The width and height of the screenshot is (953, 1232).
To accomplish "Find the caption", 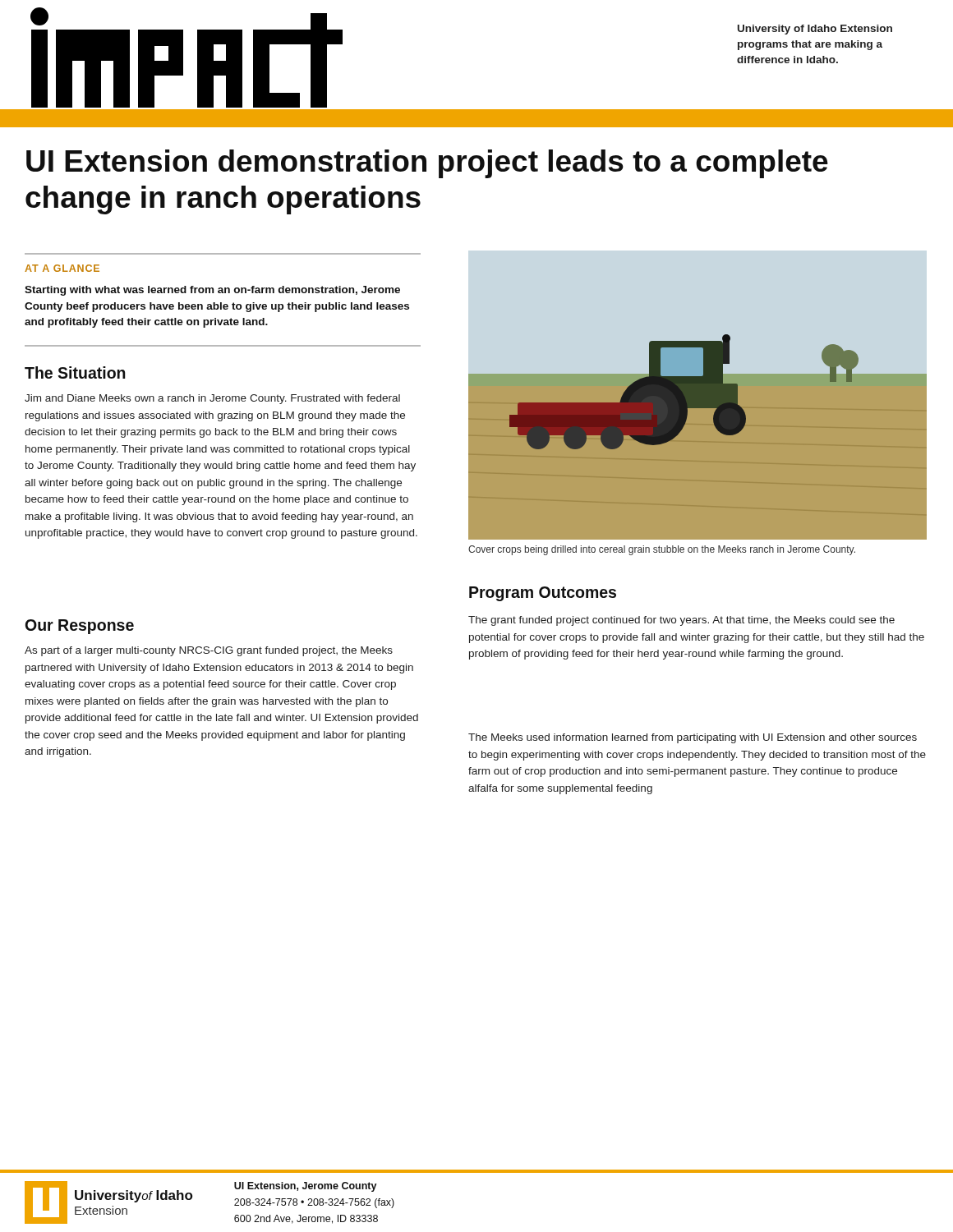I will tap(662, 549).
